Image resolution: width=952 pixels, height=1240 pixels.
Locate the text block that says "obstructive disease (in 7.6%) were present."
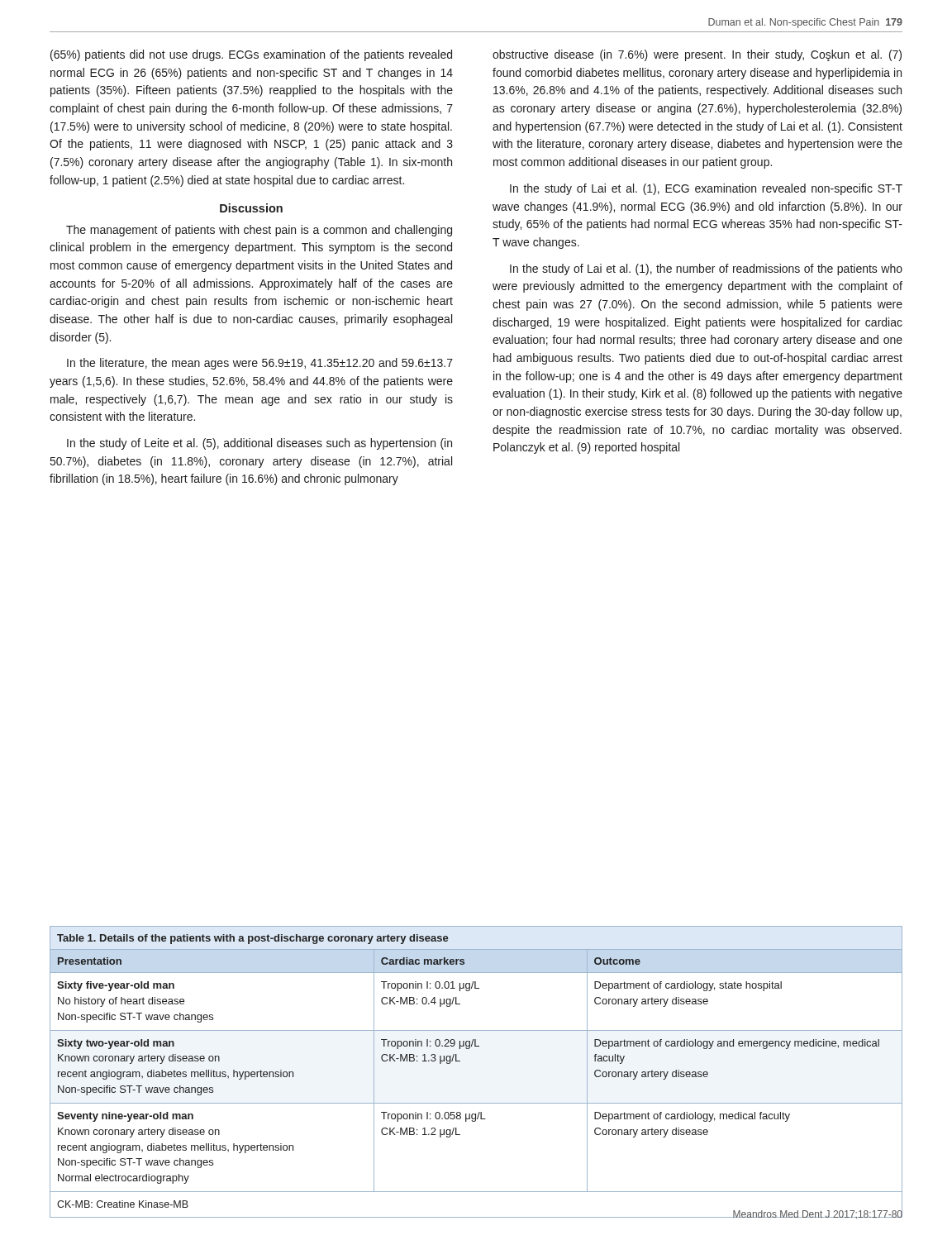(697, 109)
